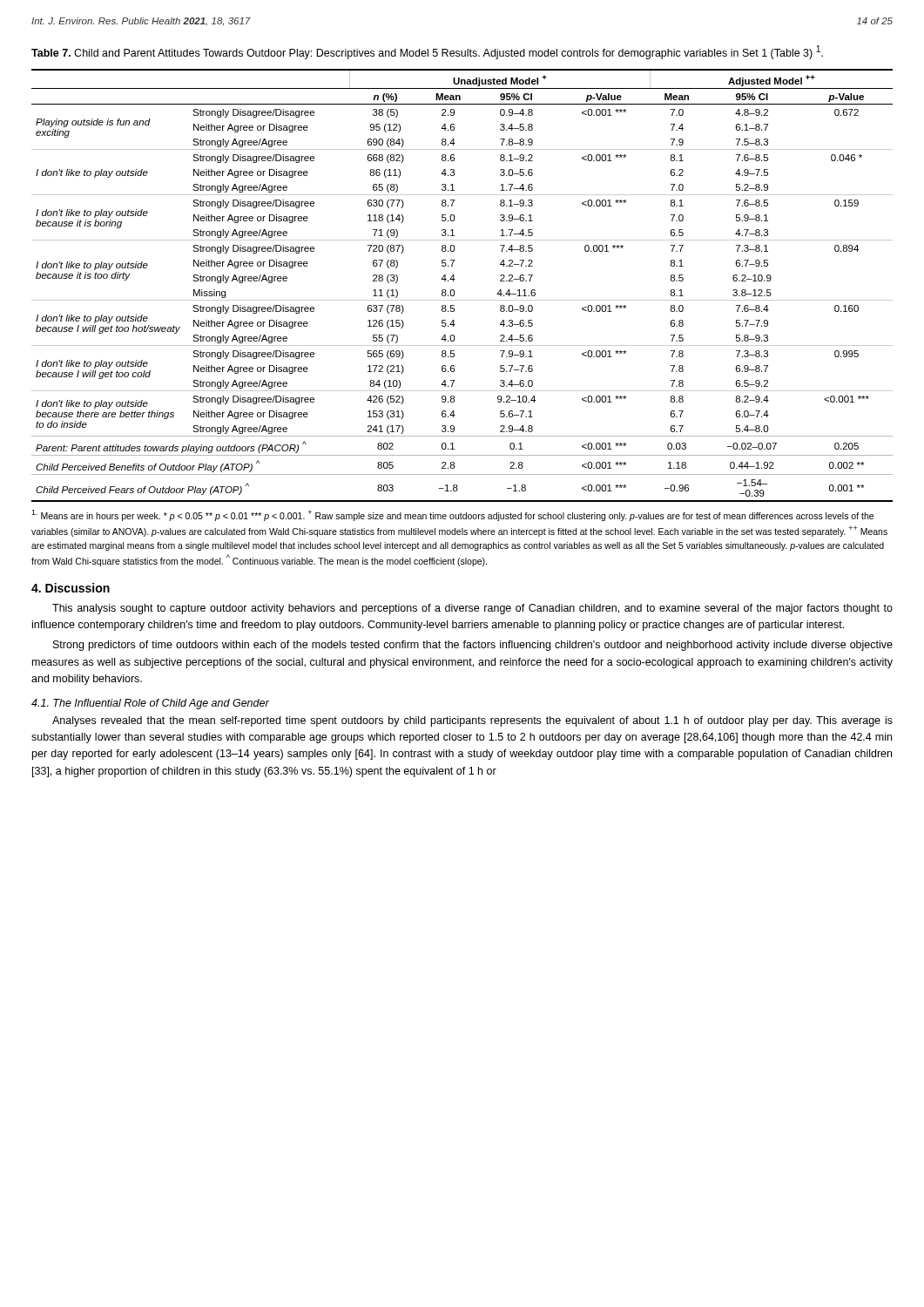Find the block on this page that starts "Strong predictors of time"
924x1307 pixels.
tap(462, 662)
